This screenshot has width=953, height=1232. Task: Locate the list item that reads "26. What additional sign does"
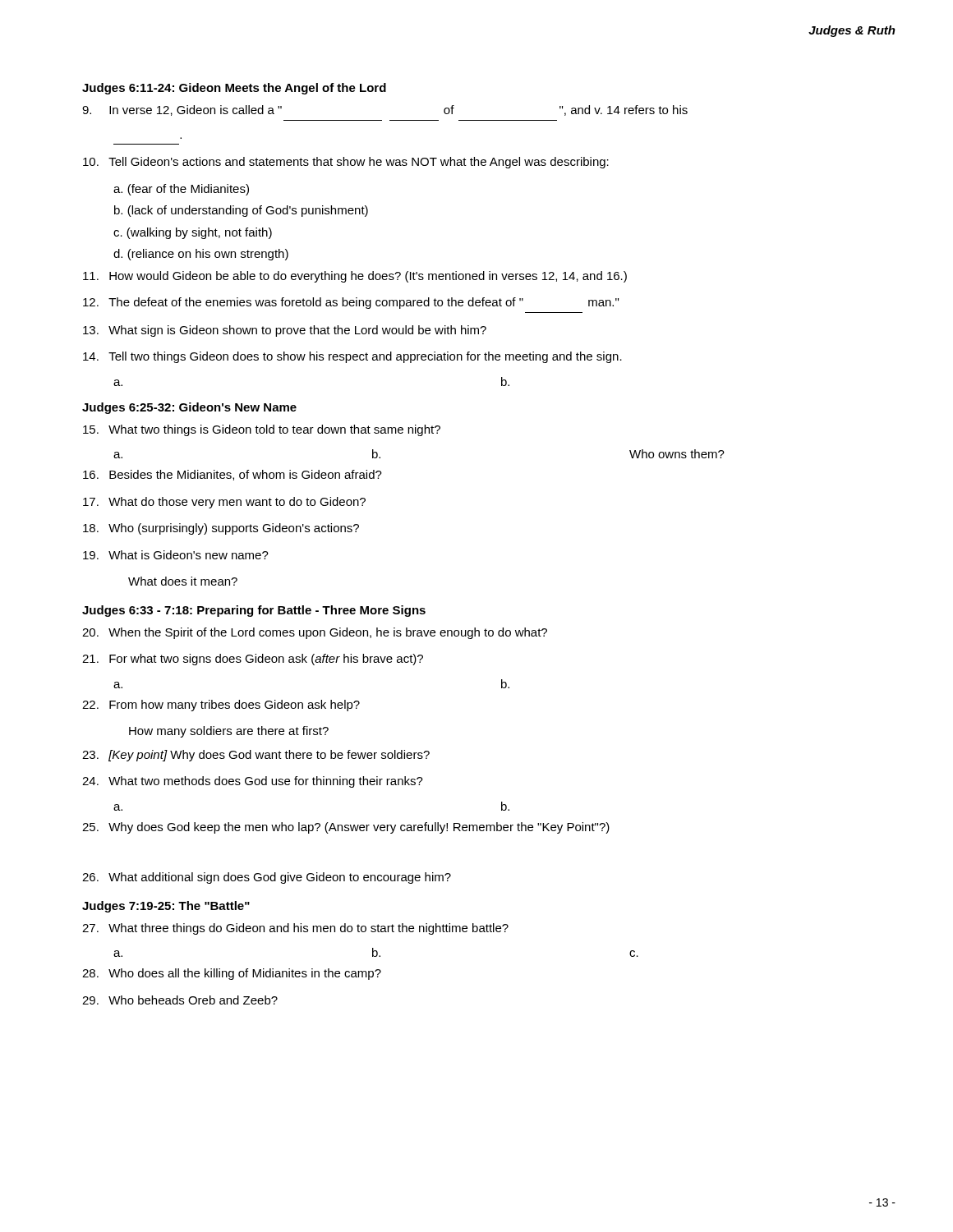pos(267,878)
